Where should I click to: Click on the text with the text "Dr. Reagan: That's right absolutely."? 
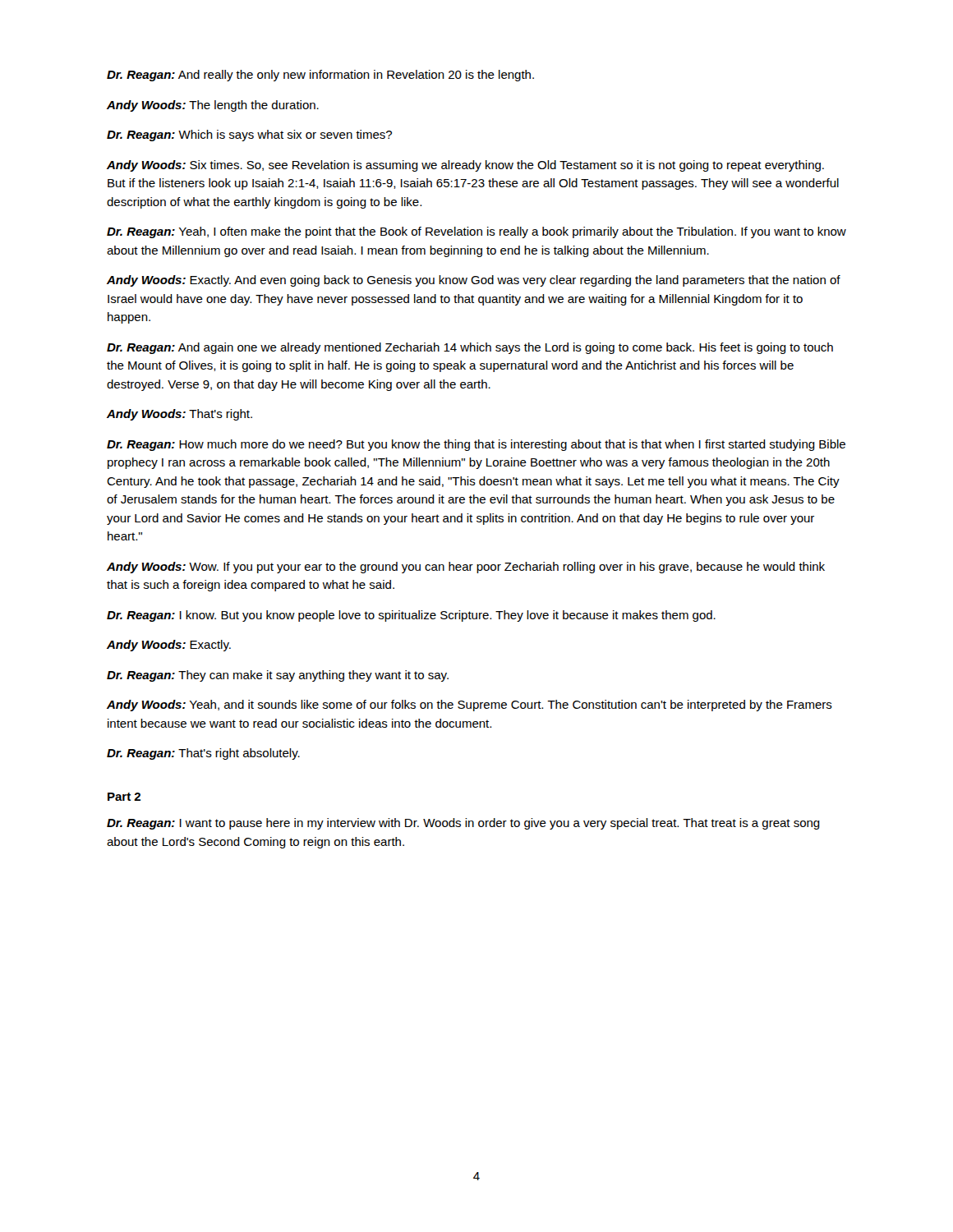pyautogui.click(x=204, y=753)
